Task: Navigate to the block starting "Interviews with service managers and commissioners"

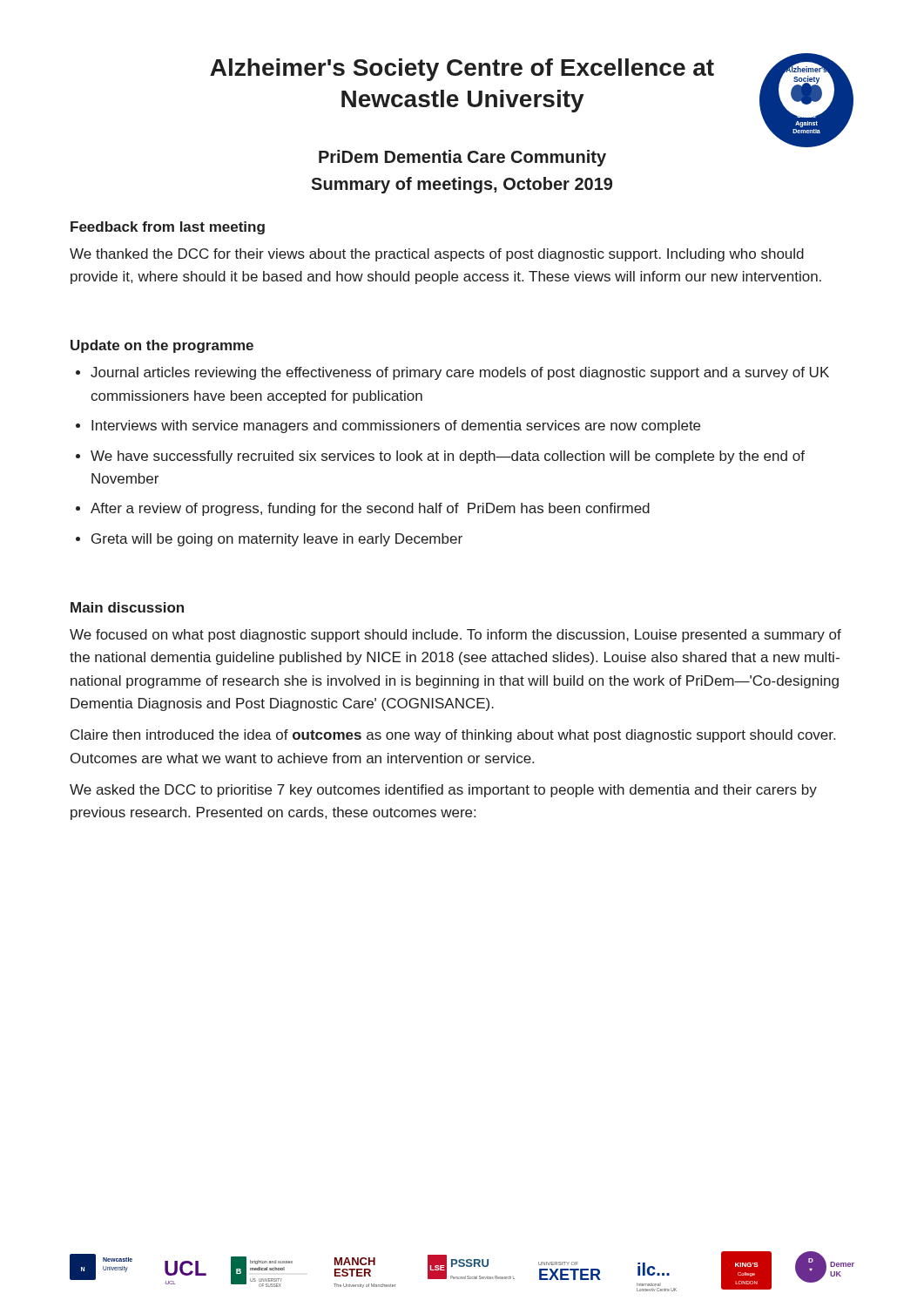Action: [396, 426]
